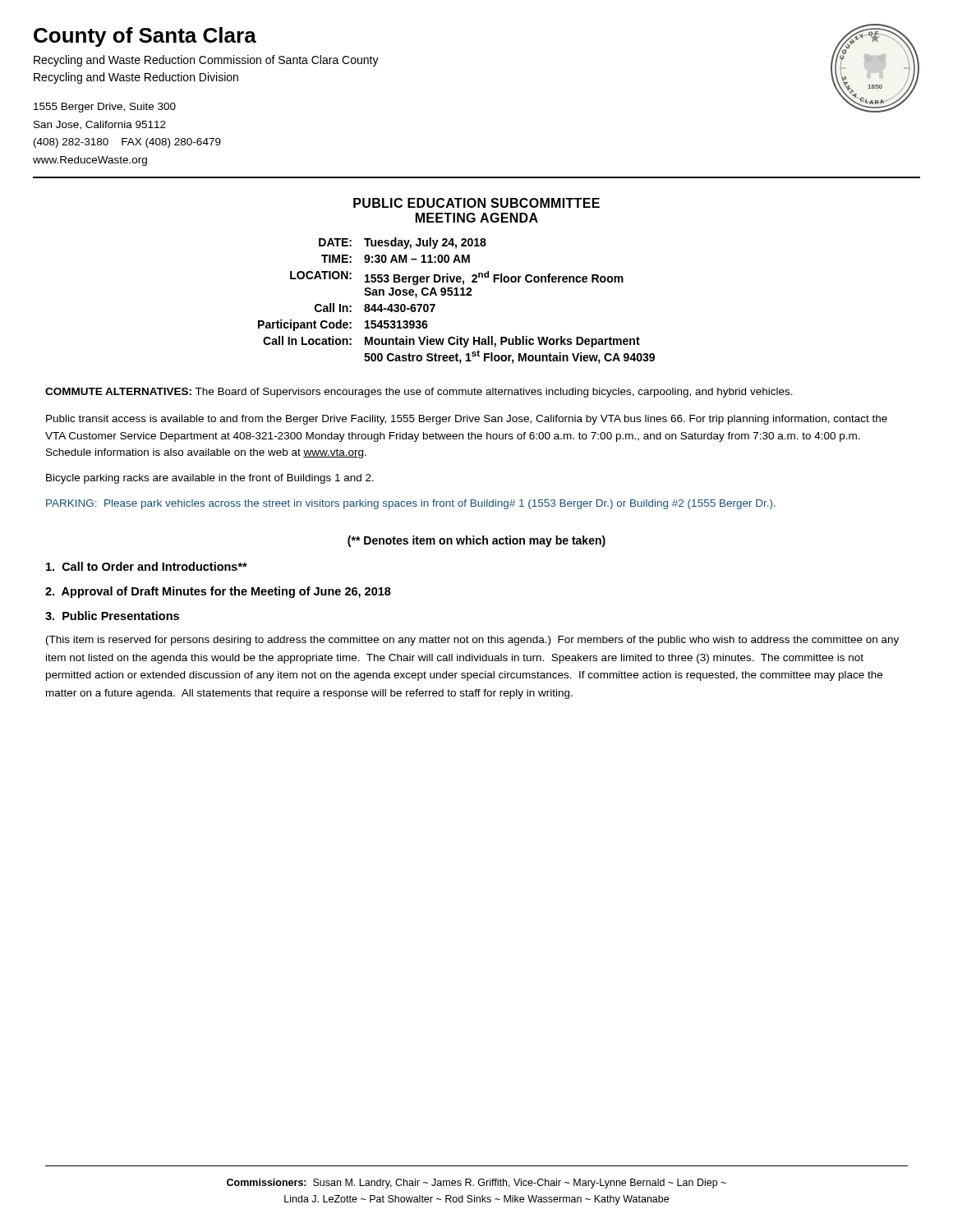The height and width of the screenshot is (1232, 953).
Task: Select the text block starting "1555 Berger Drive, Suite 300 San"
Action: tap(127, 133)
